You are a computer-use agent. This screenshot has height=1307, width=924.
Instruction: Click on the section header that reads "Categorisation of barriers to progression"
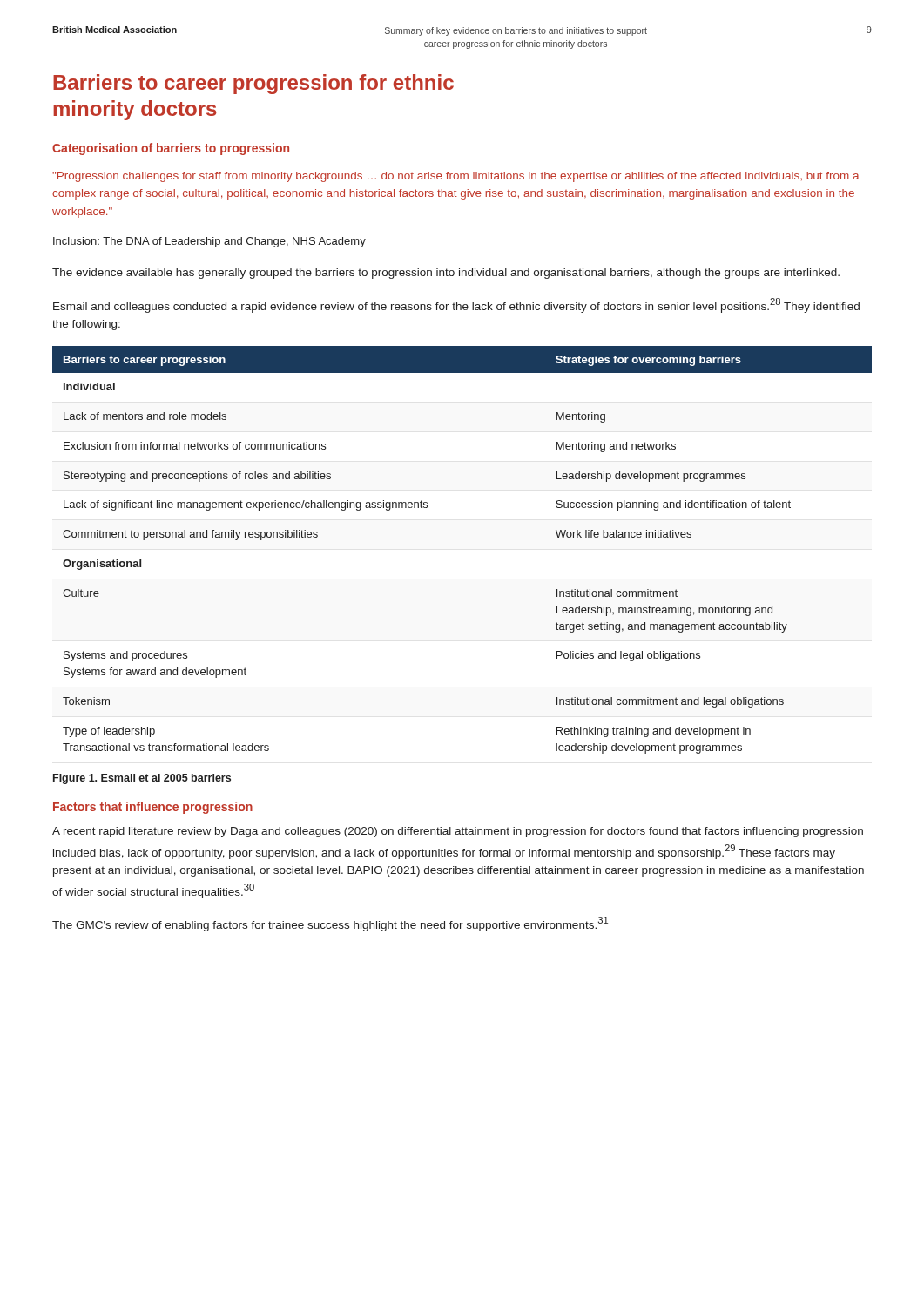click(171, 148)
